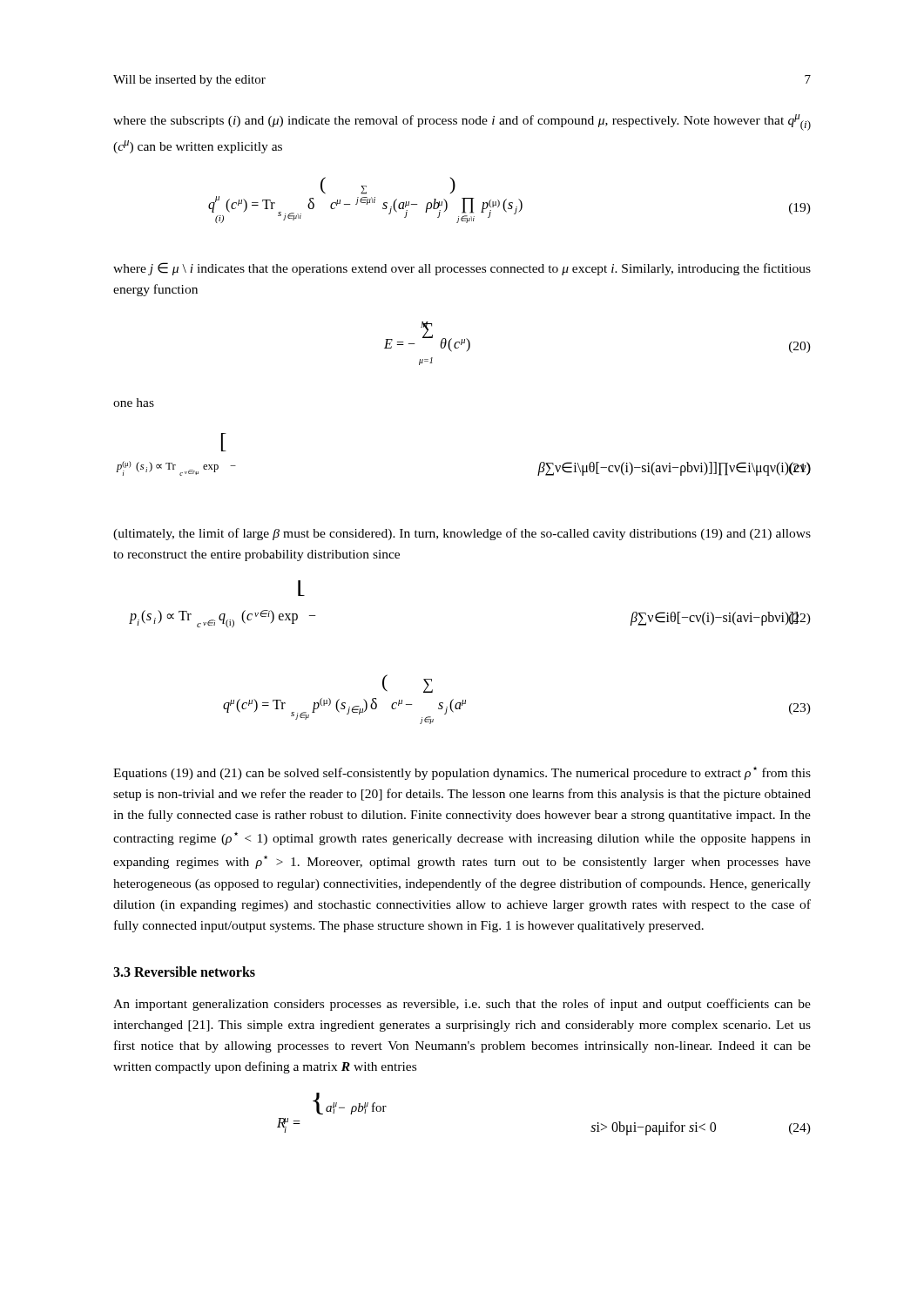Viewport: 924px width, 1307px height.
Task: Find "one has" on this page
Action: pos(134,402)
